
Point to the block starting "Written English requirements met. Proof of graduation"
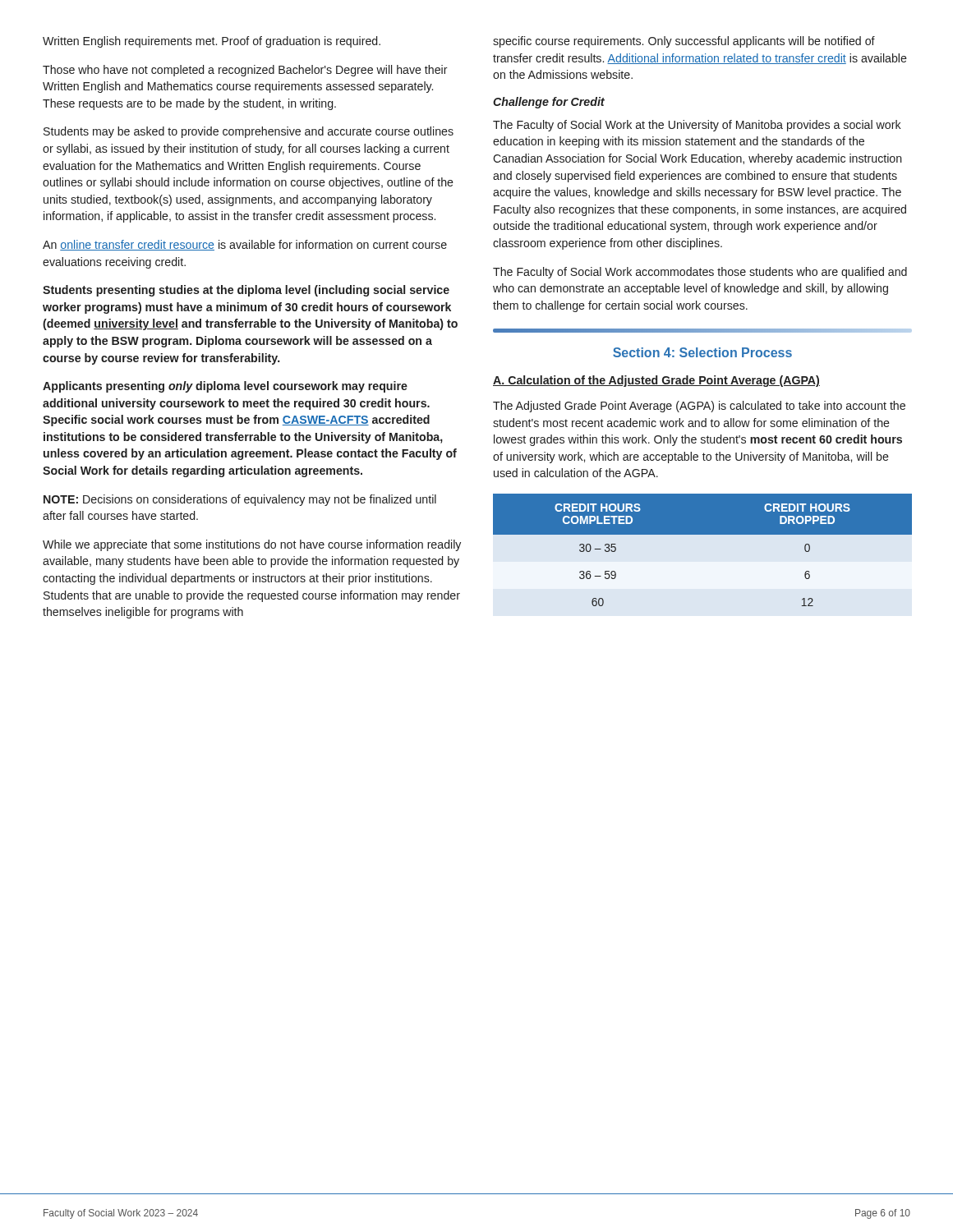coord(212,41)
